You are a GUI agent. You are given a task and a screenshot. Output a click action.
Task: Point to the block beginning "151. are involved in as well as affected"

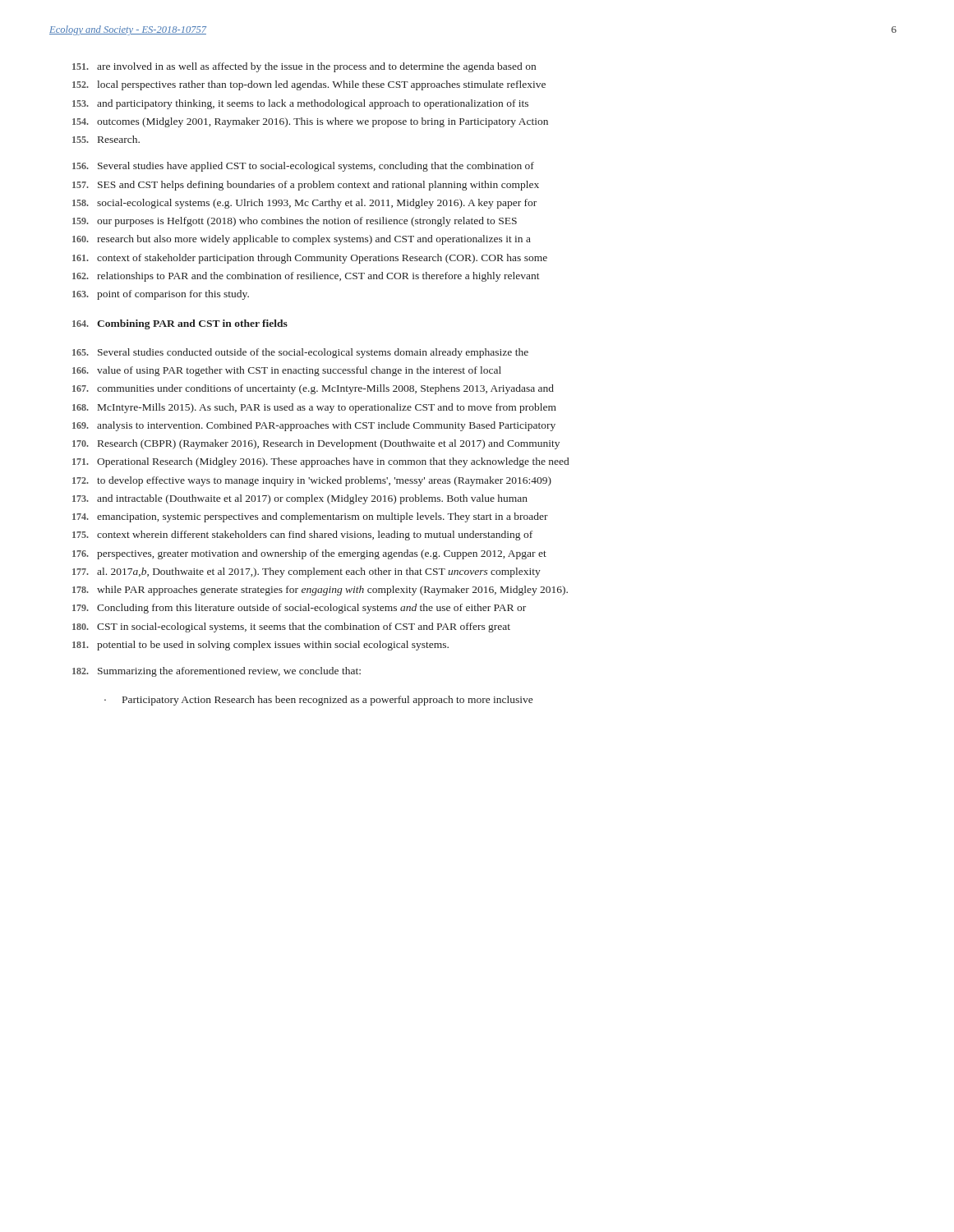click(x=477, y=67)
